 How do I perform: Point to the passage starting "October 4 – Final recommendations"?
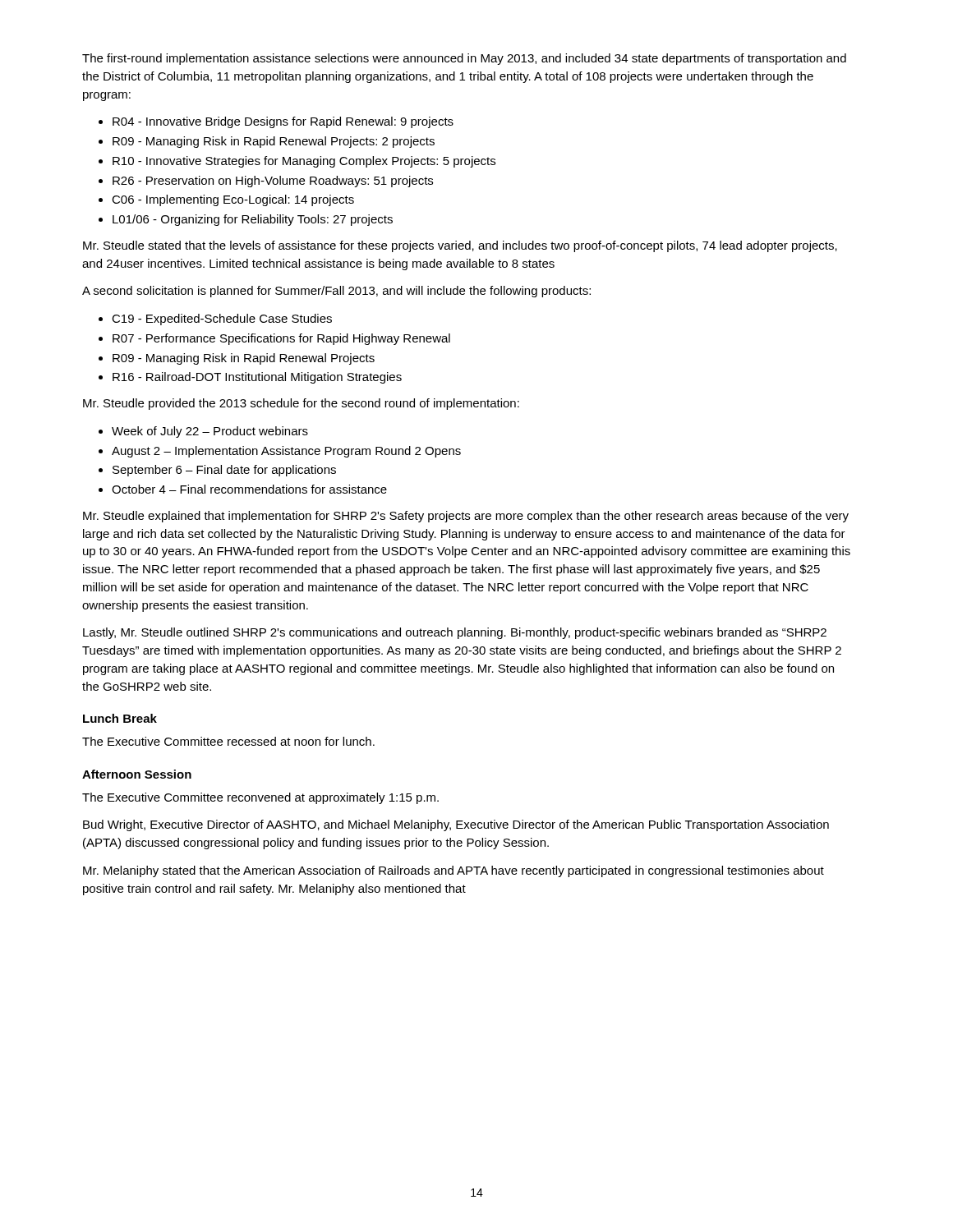coord(249,489)
